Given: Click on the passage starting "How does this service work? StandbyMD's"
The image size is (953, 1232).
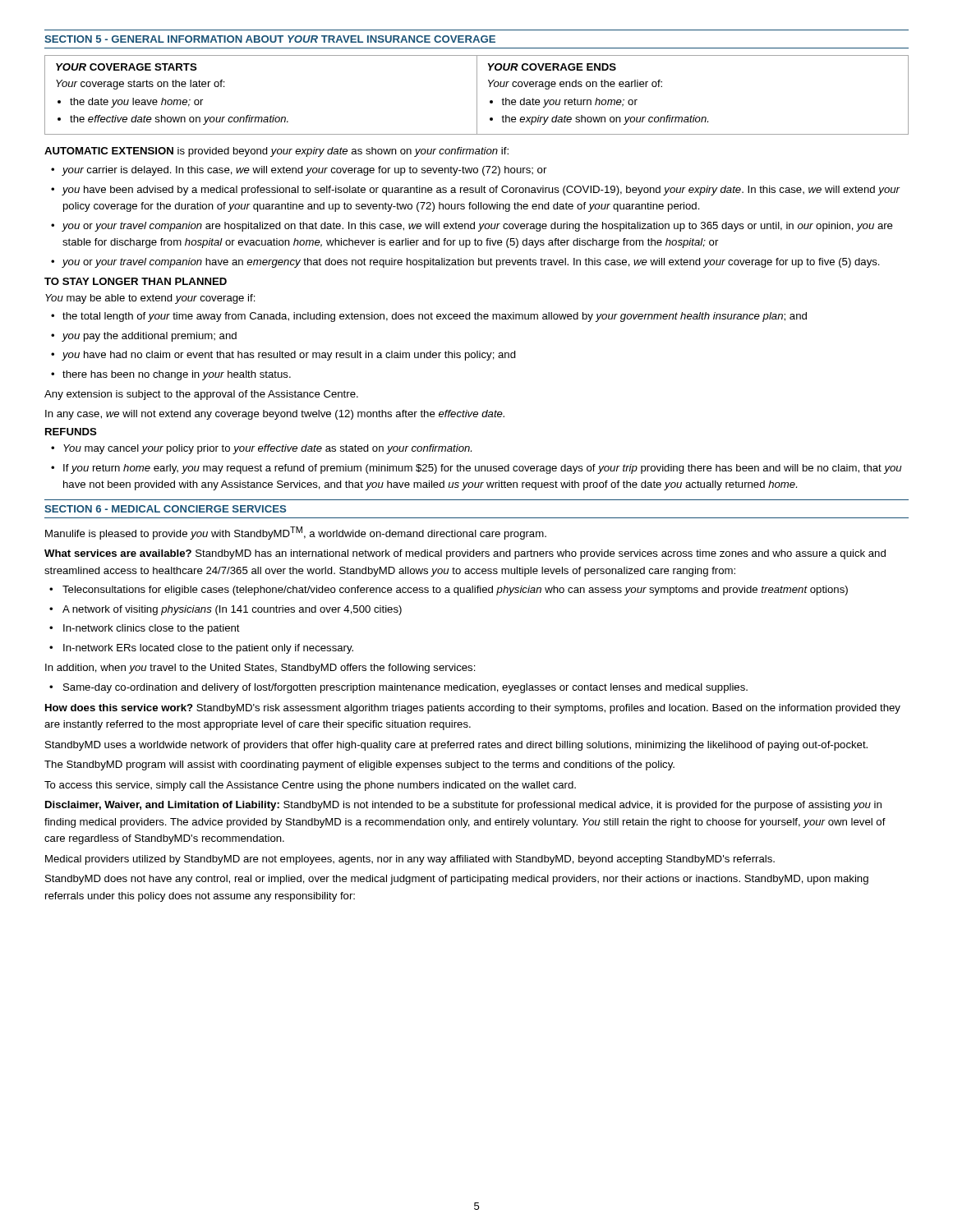Looking at the screenshot, I should [x=472, y=716].
